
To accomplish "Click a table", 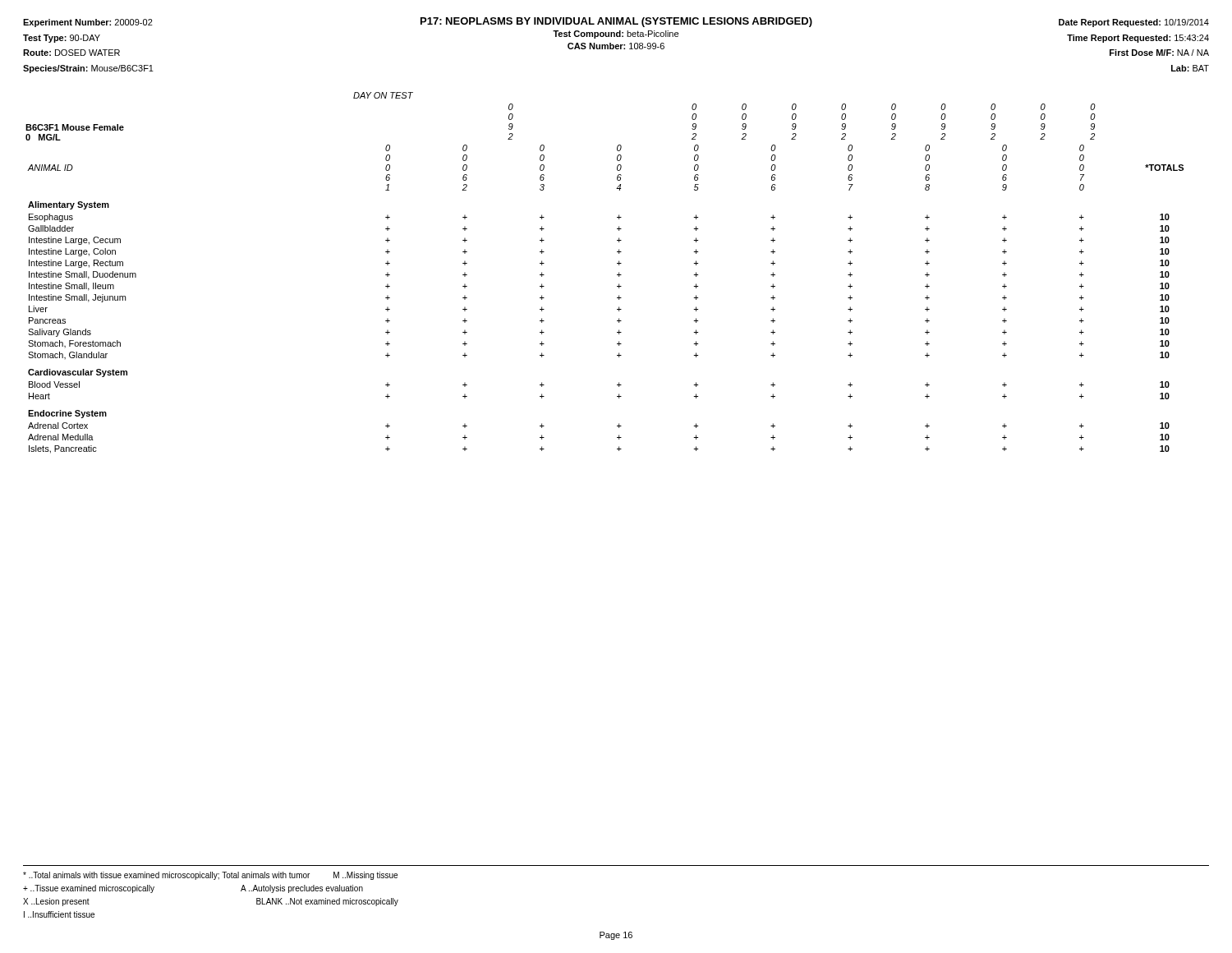I will click(x=616, y=272).
